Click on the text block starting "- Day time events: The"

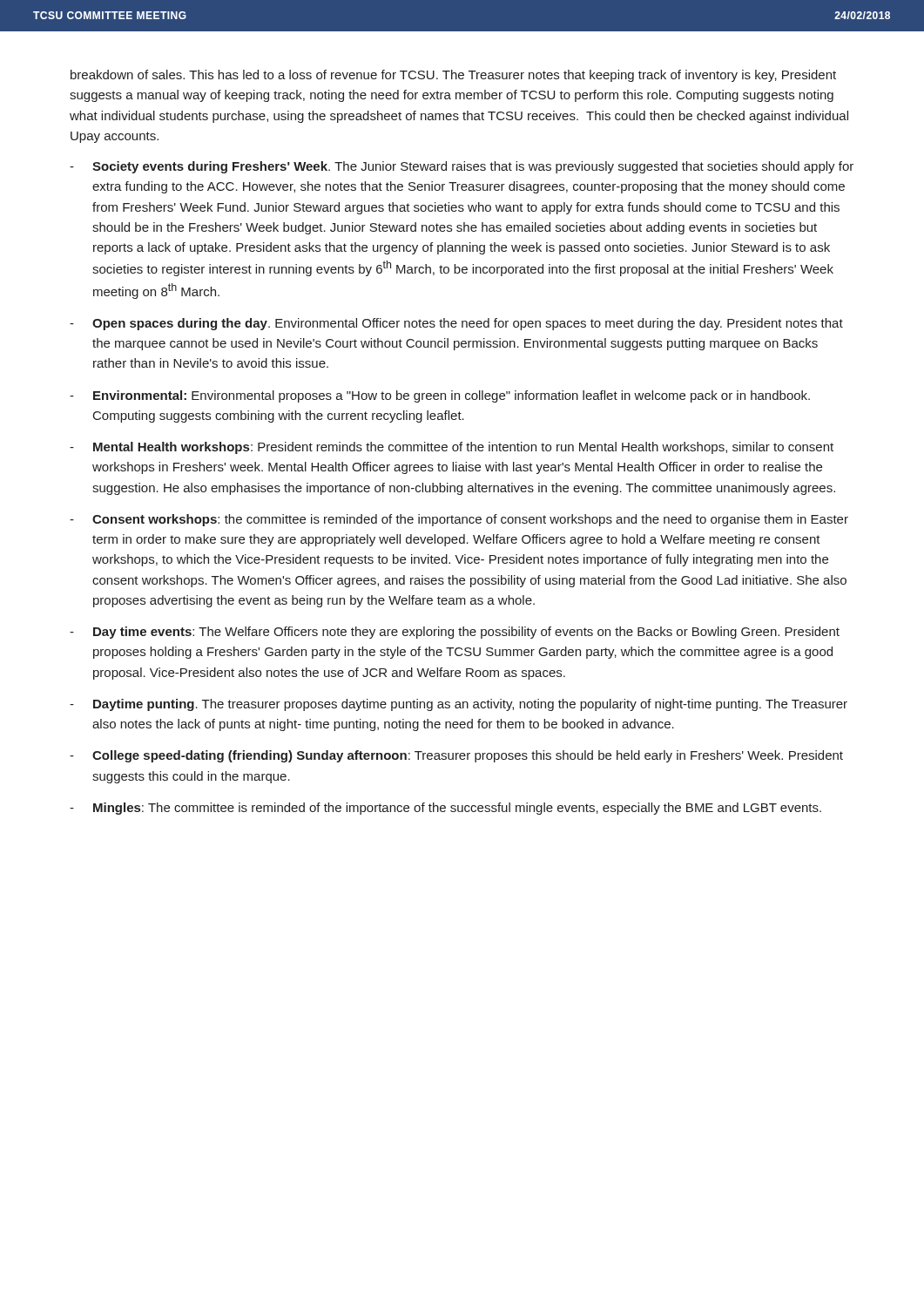coord(462,652)
